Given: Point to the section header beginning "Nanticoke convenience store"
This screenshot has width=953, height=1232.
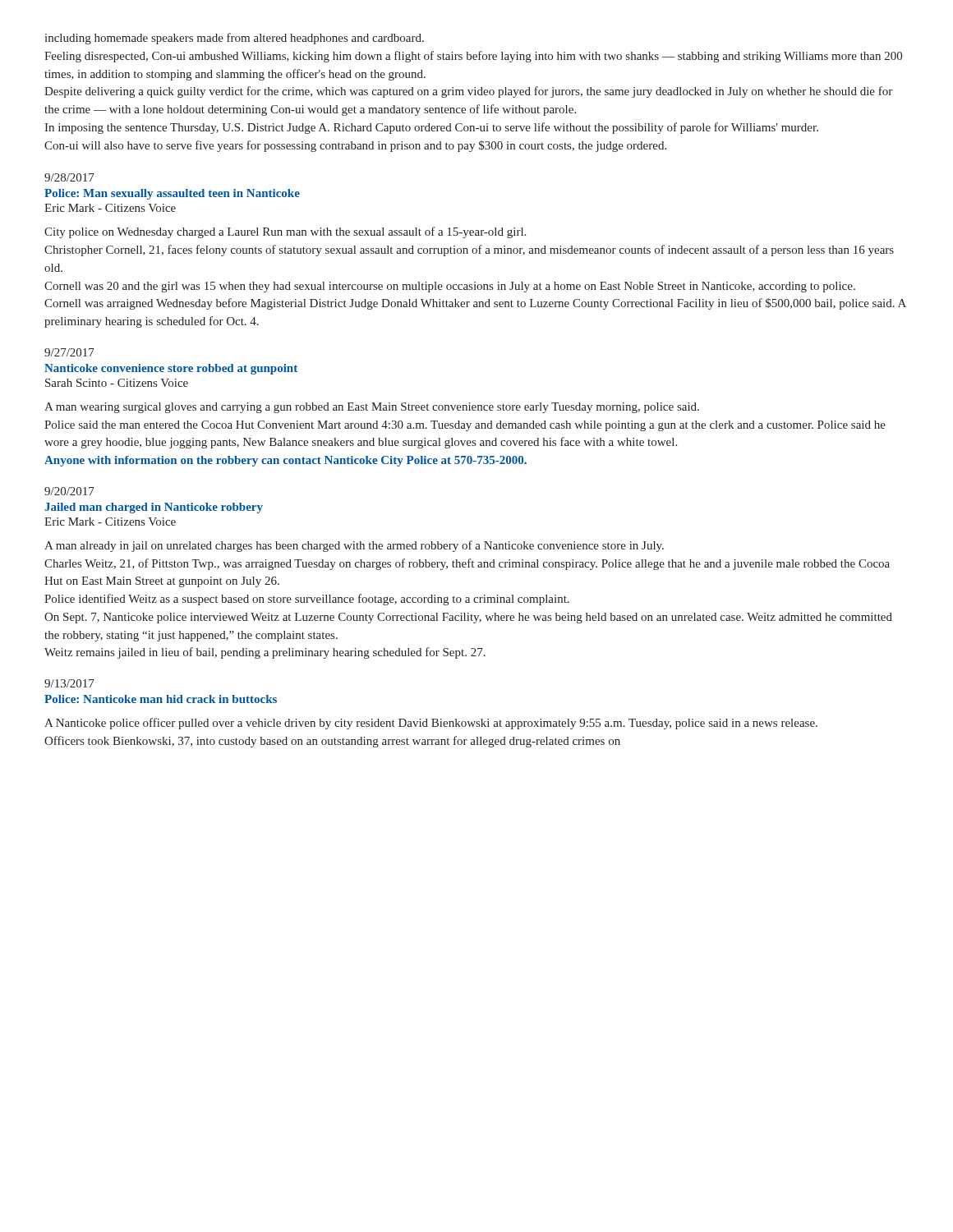Looking at the screenshot, I should point(171,368).
